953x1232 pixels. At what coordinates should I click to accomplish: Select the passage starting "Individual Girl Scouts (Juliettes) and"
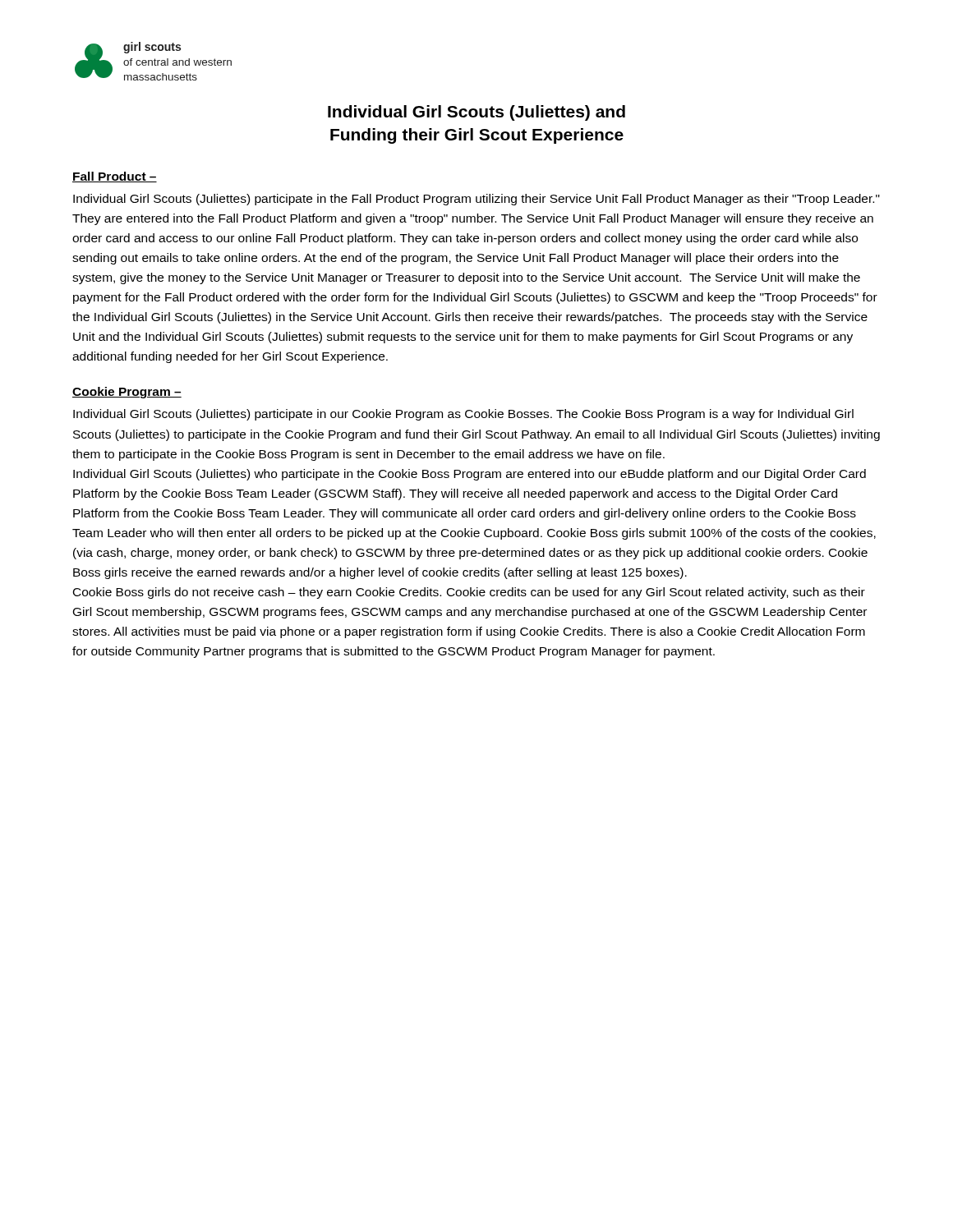[x=476, y=123]
